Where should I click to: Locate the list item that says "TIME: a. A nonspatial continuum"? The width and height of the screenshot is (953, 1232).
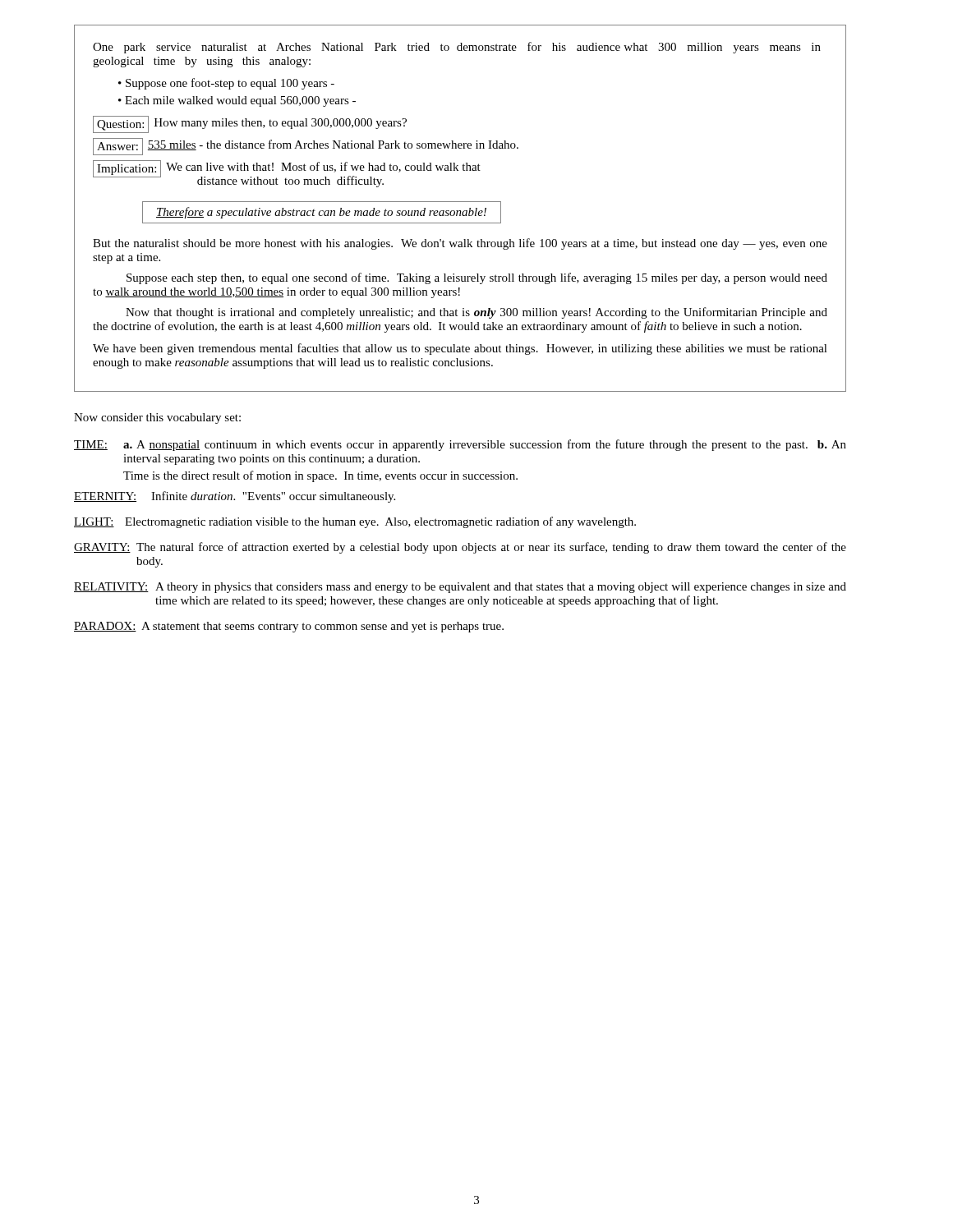tap(460, 445)
